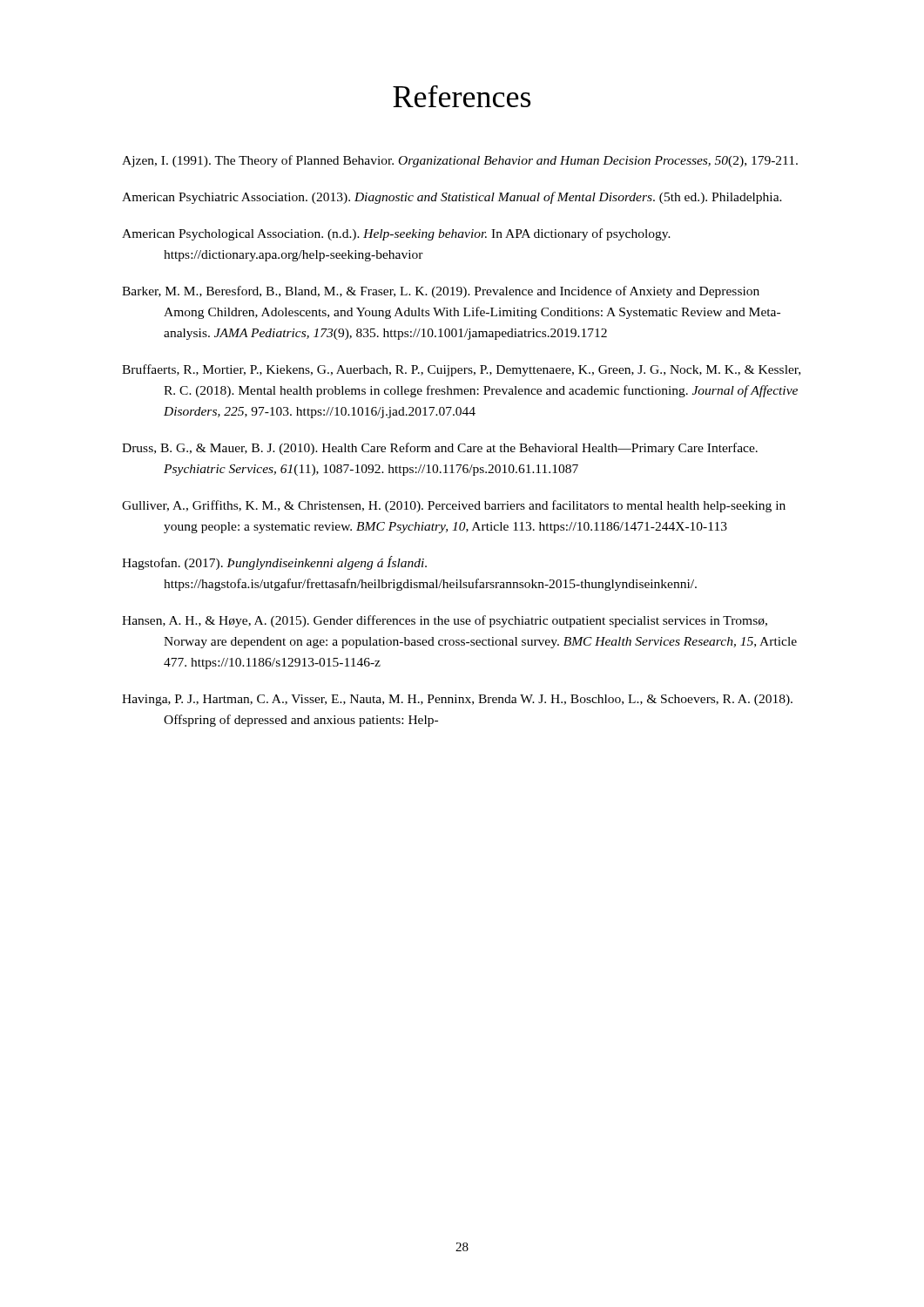Find the element starting "Ajzen, I. (1991)."
Screen dimensions: 1307x924
pos(460,160)
